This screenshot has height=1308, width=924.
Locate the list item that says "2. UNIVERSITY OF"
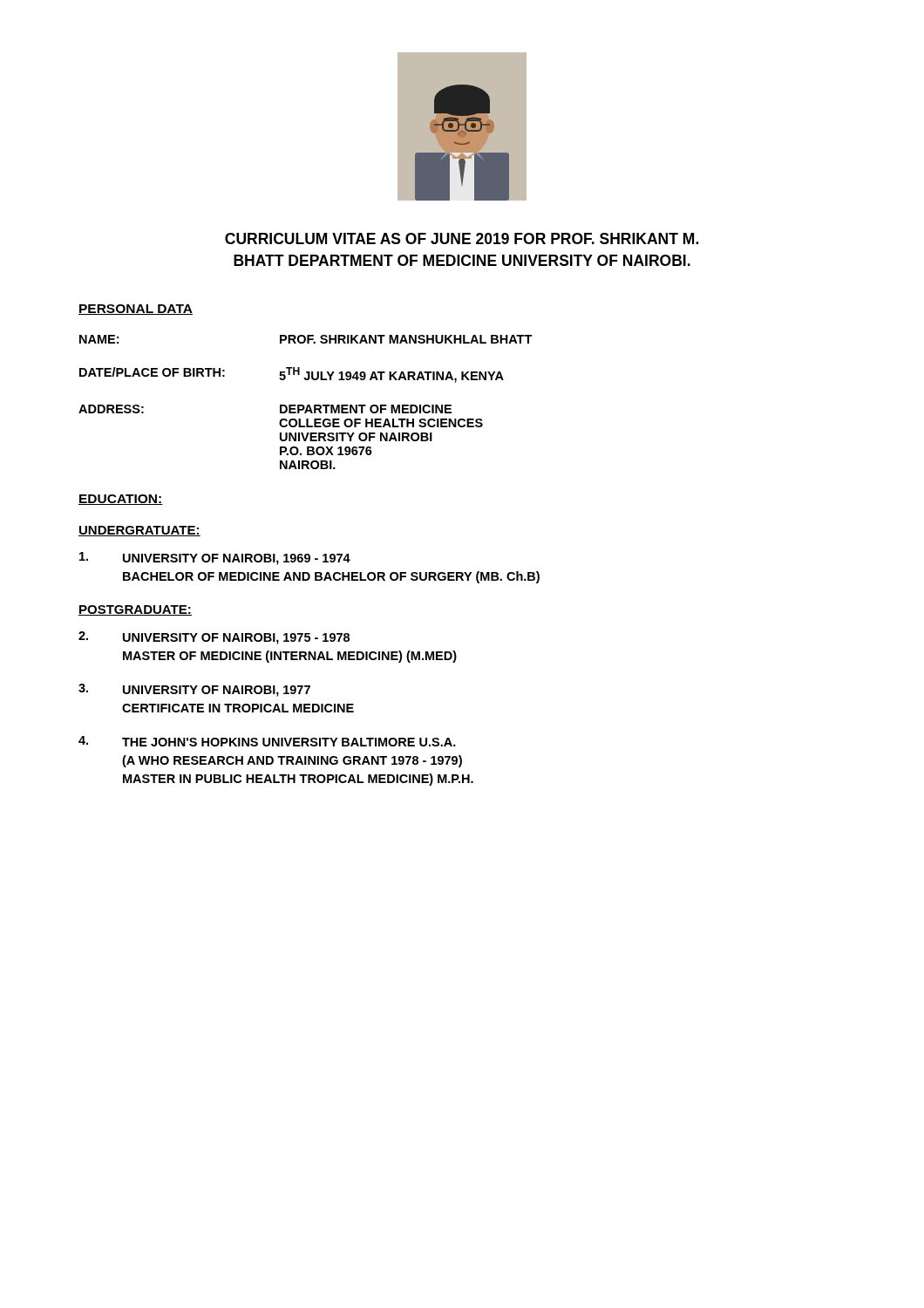(462, 647)
